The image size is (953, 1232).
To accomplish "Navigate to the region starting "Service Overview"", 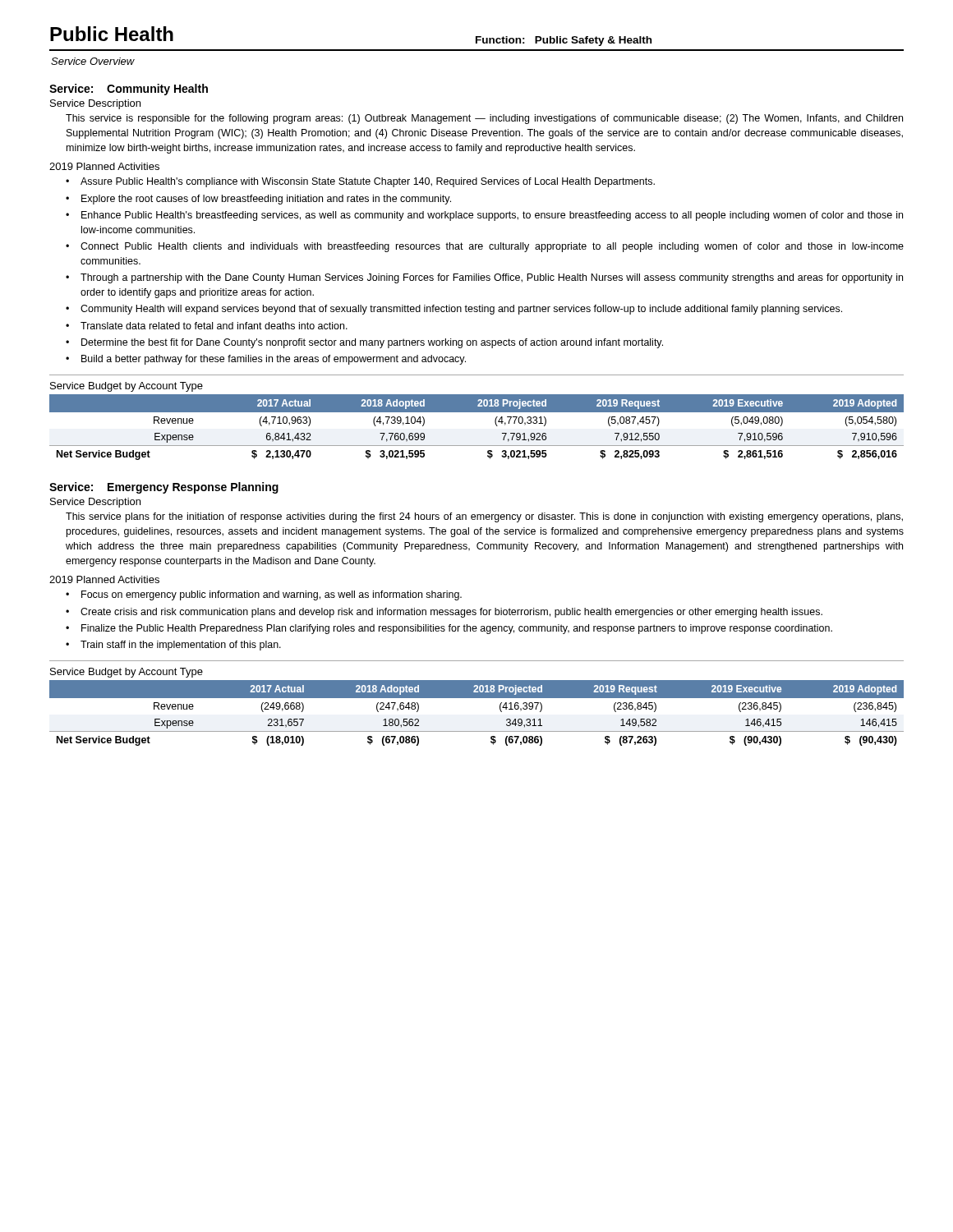I will tap(92, 61).
